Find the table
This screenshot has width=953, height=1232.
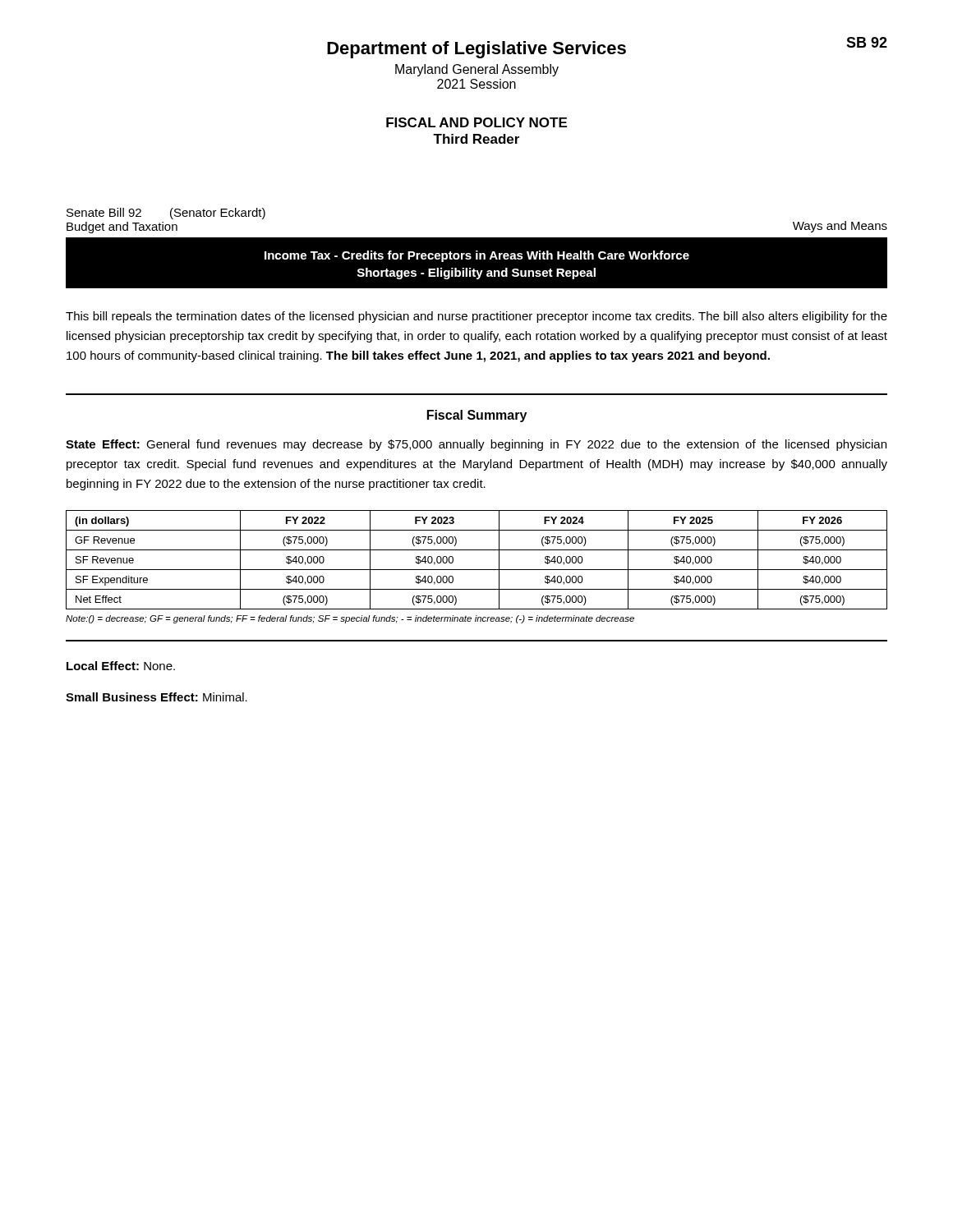pyautogui.click(x=476, y=567)
